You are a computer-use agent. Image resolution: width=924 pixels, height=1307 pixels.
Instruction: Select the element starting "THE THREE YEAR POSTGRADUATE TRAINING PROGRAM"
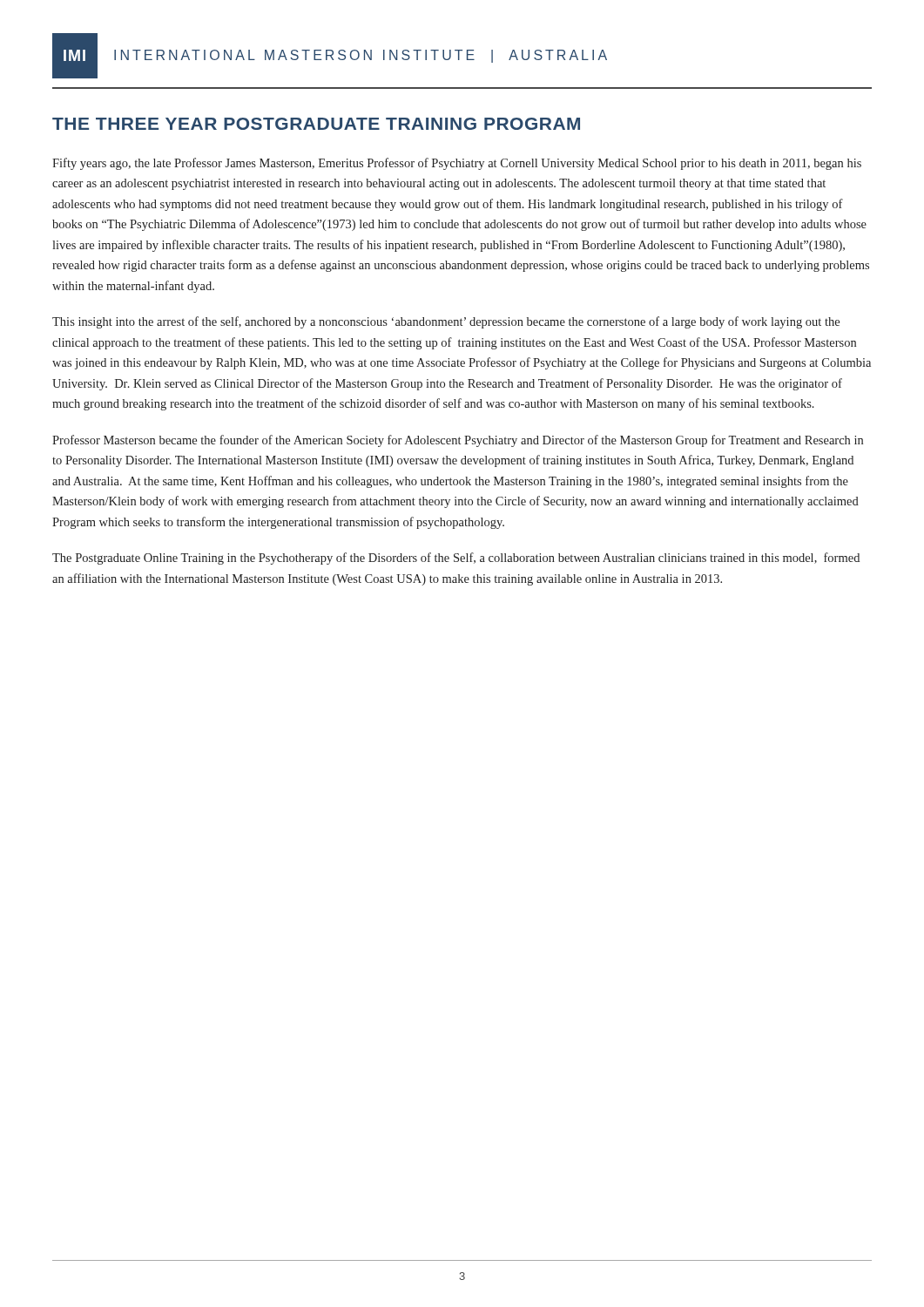pos(462,124)
